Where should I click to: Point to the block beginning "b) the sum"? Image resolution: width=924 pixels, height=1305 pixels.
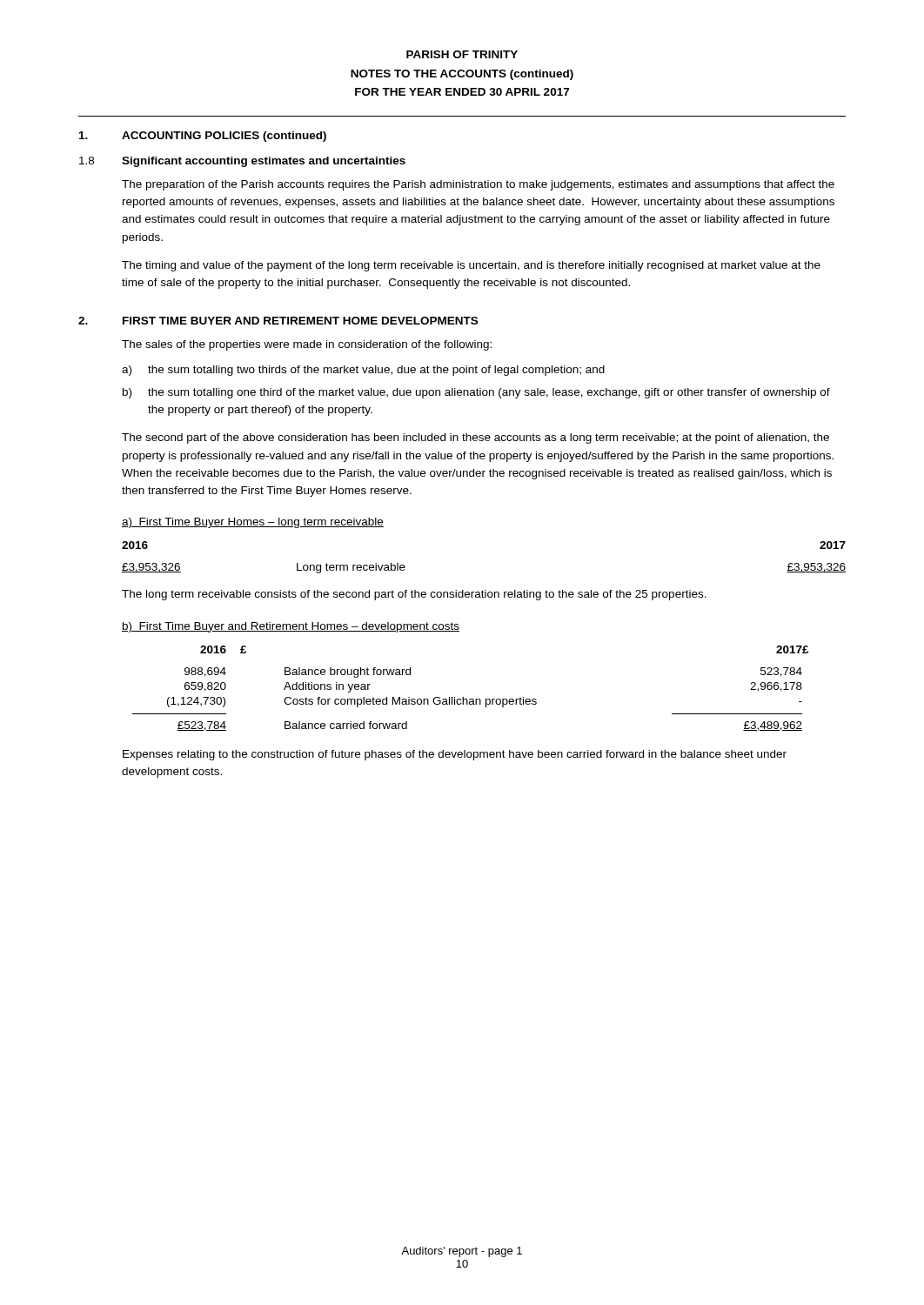tap(484, 401)
